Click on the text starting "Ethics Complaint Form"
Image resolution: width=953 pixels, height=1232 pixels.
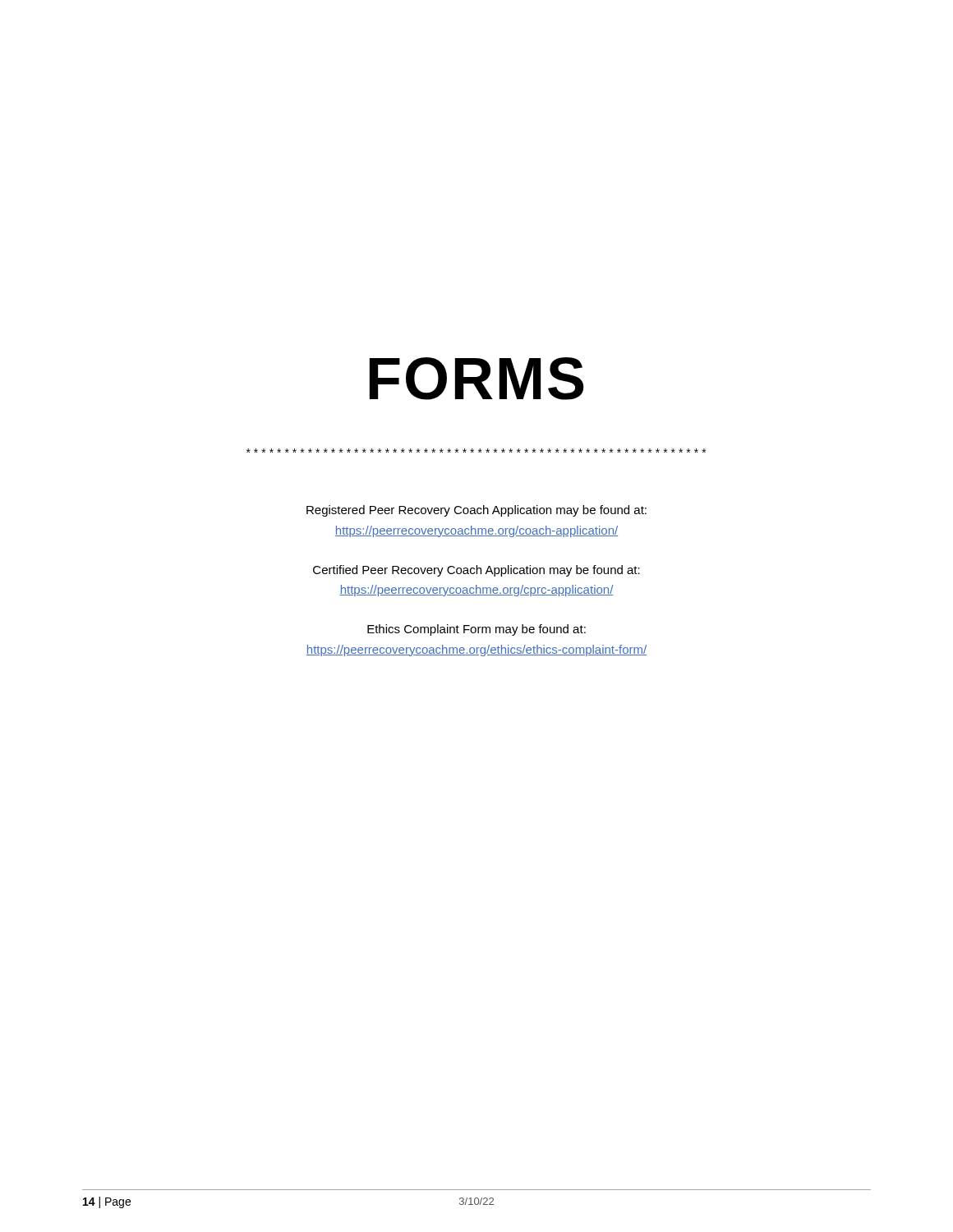point(476,638)
